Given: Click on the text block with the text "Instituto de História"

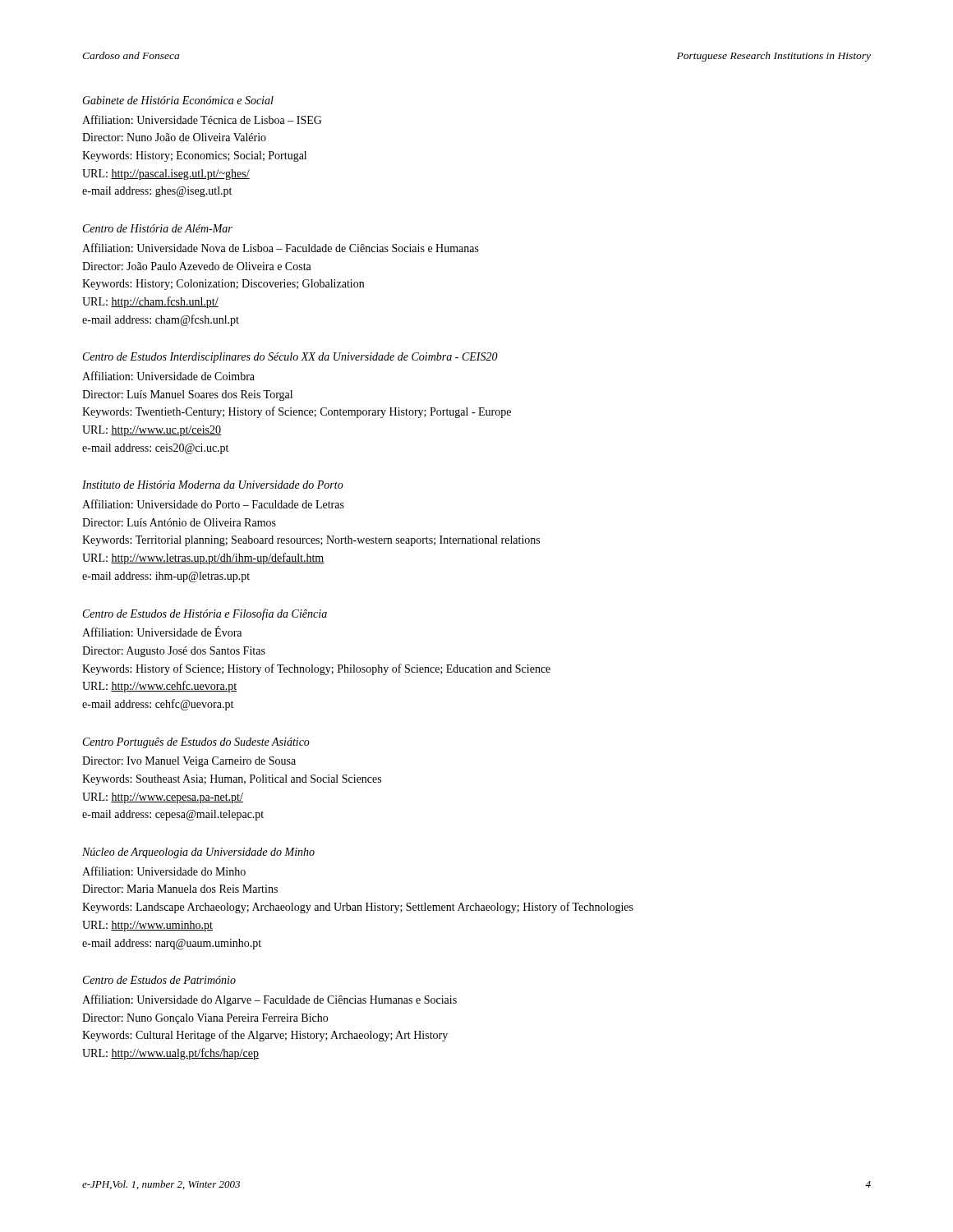Looking at the screenshot, I should [x=476, y=529].
